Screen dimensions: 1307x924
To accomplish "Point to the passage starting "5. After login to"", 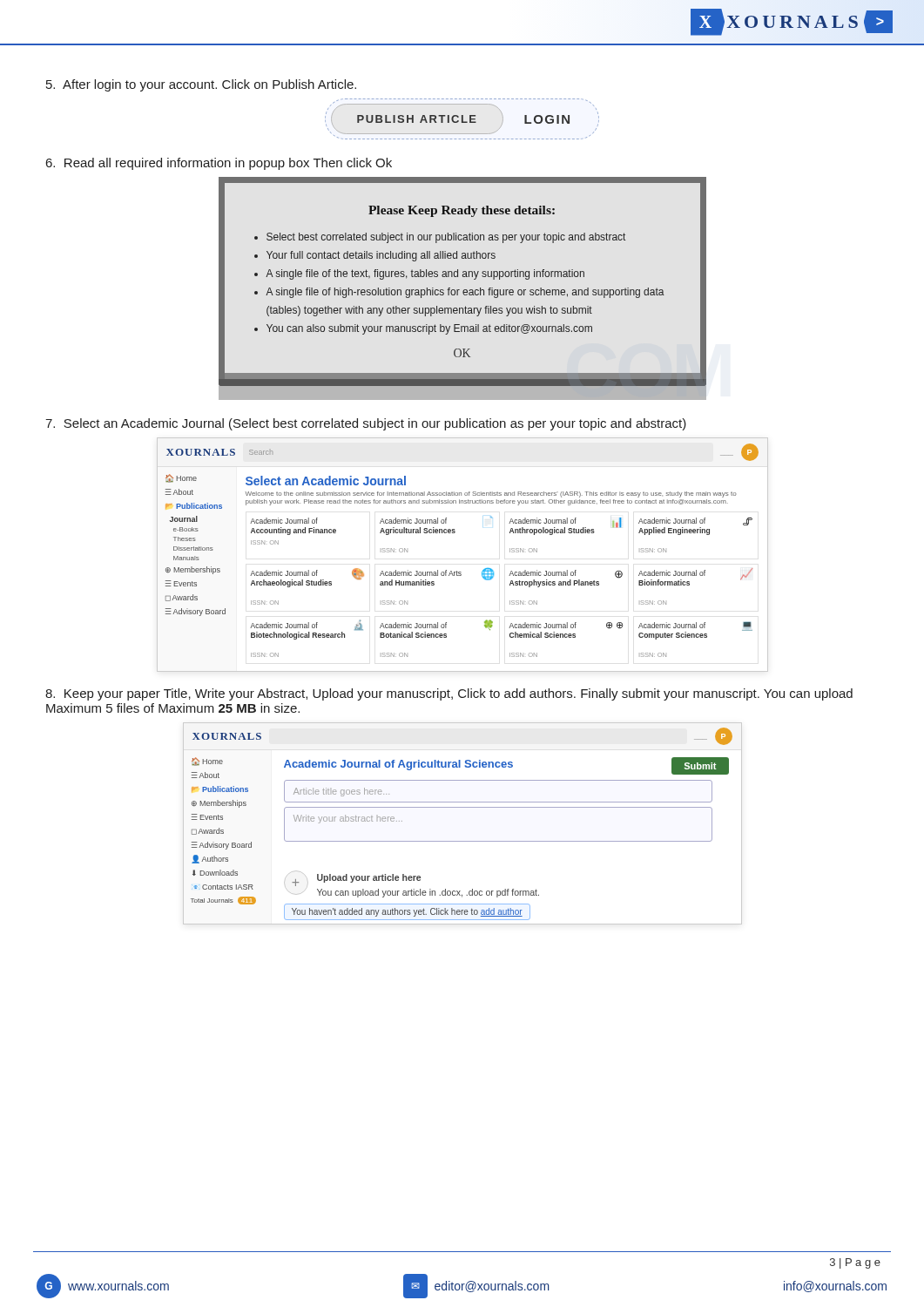I will (201, 84).
